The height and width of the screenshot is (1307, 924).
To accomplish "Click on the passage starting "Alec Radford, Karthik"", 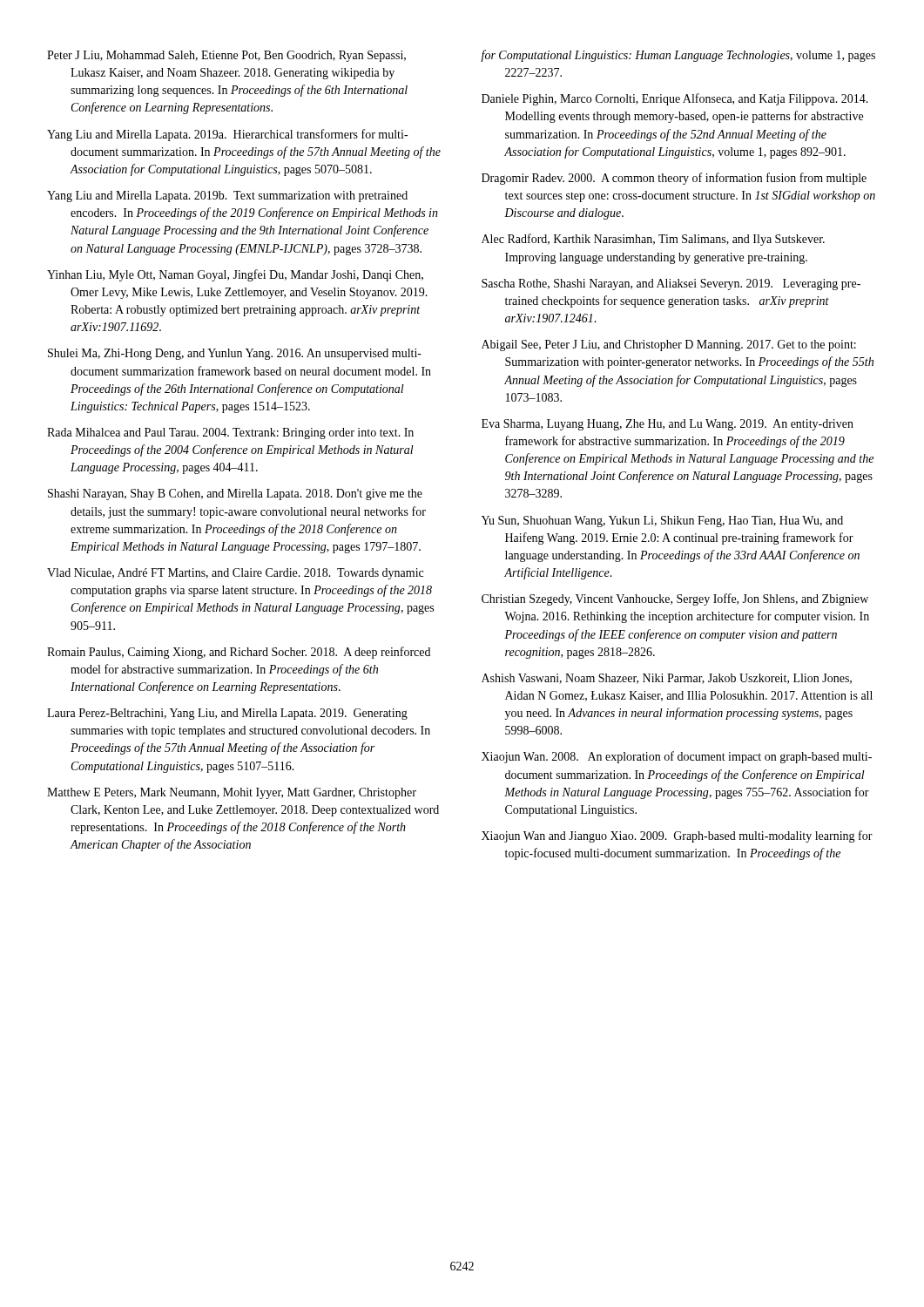I will click(x=653, y=248).
